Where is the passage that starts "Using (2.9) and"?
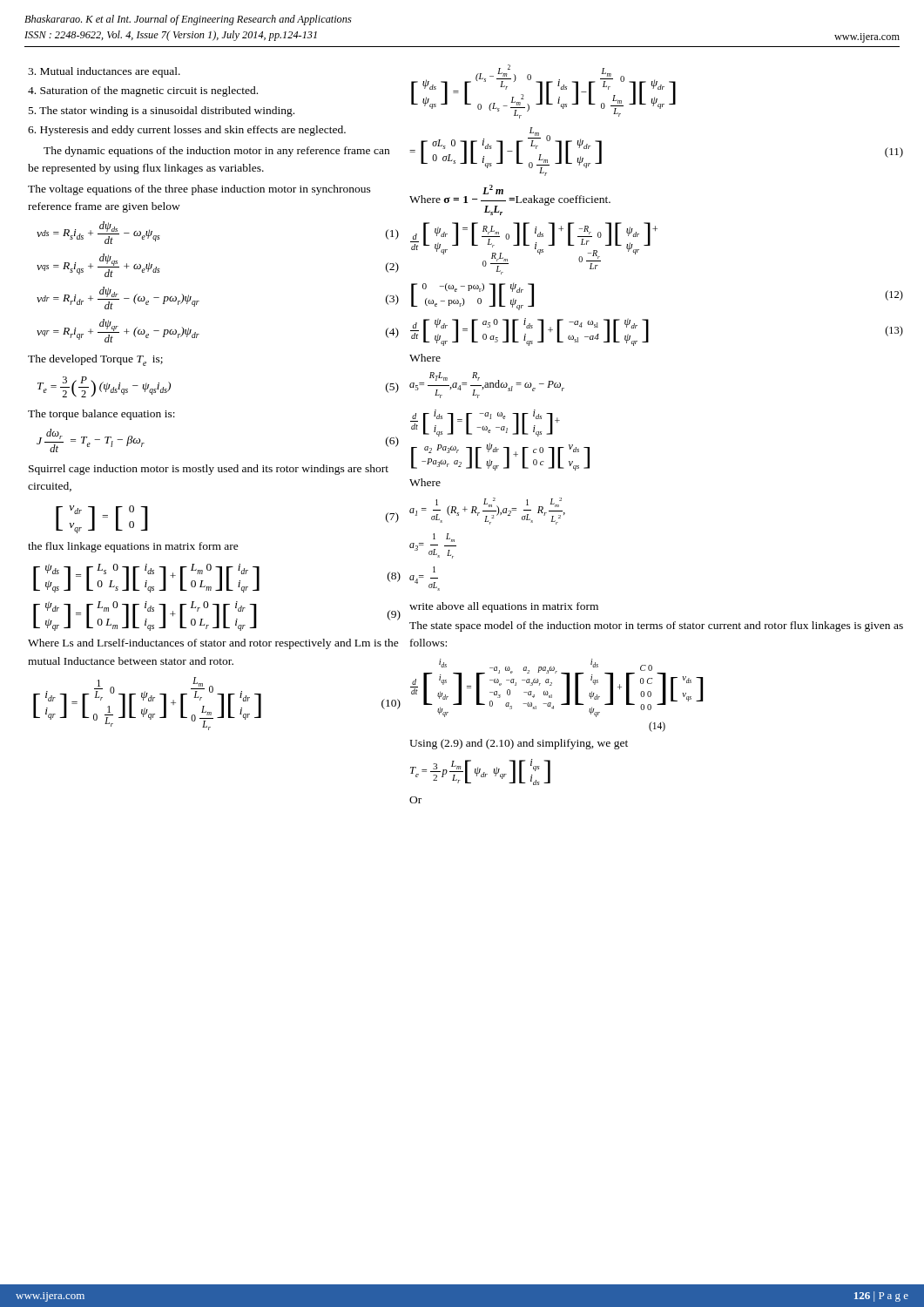 tap(519, 743)
